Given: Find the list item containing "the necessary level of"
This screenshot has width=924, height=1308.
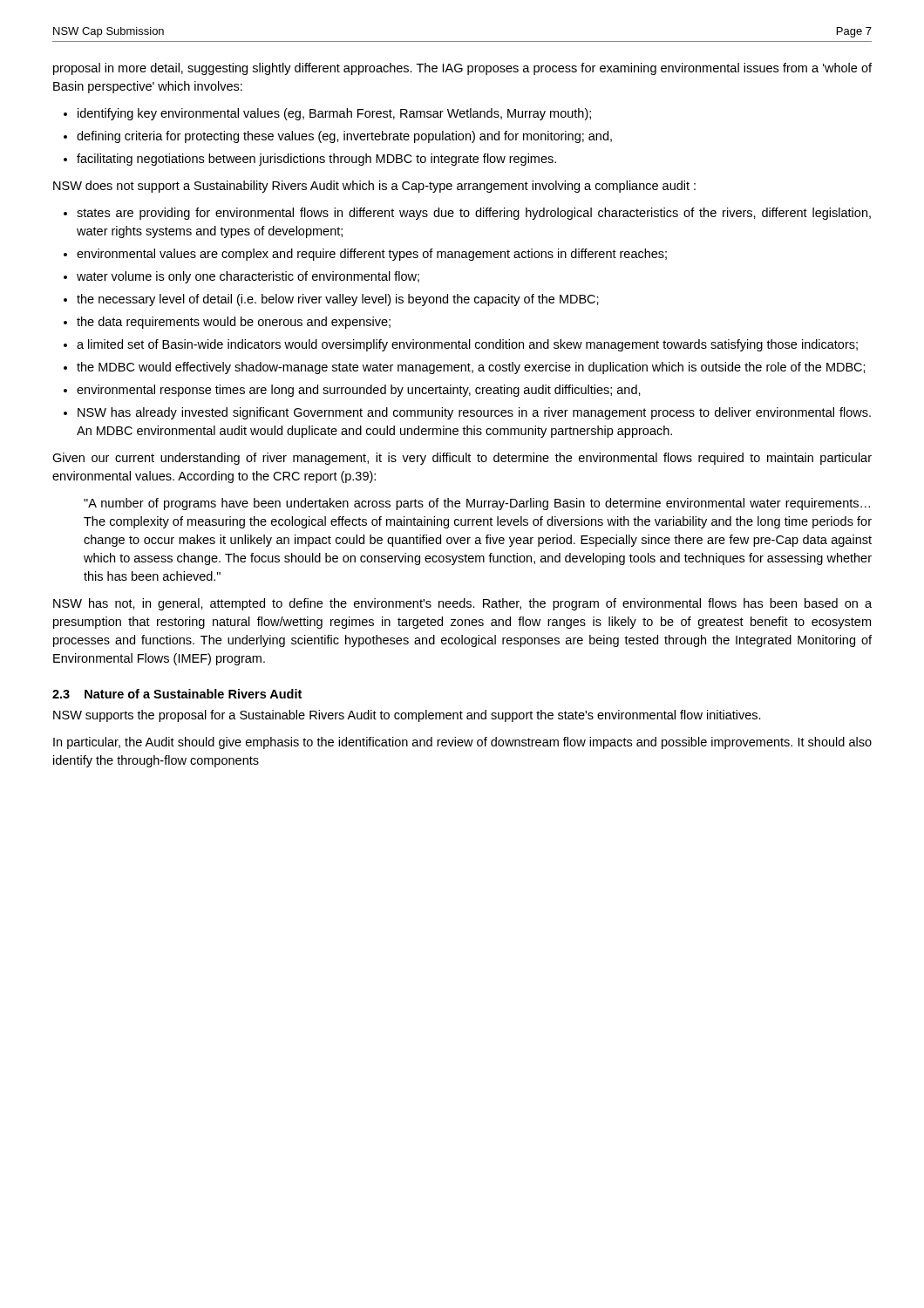Looking at the screenshot, I should click(338, 299).
